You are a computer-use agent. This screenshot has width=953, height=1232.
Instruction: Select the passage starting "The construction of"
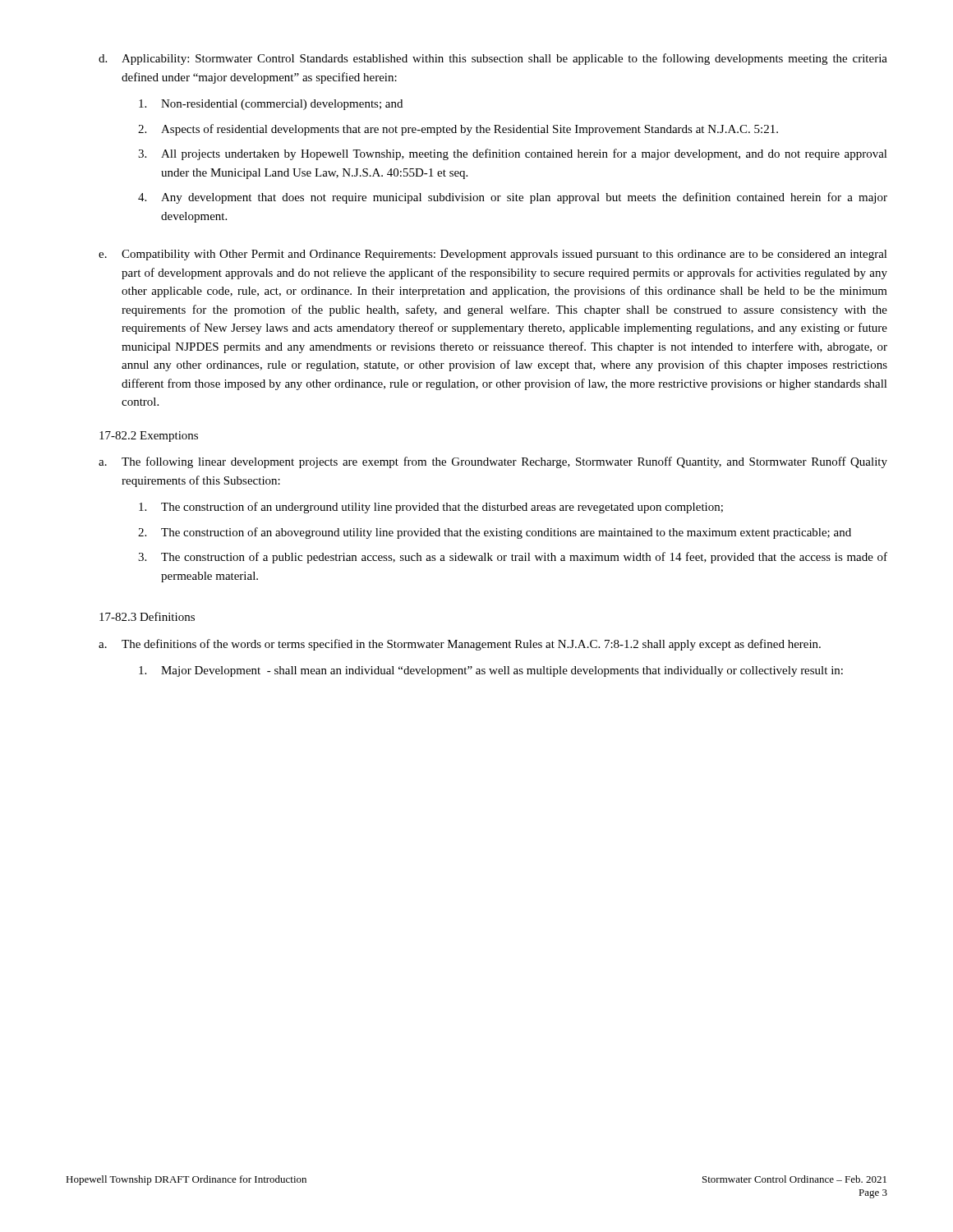[513, 507]
